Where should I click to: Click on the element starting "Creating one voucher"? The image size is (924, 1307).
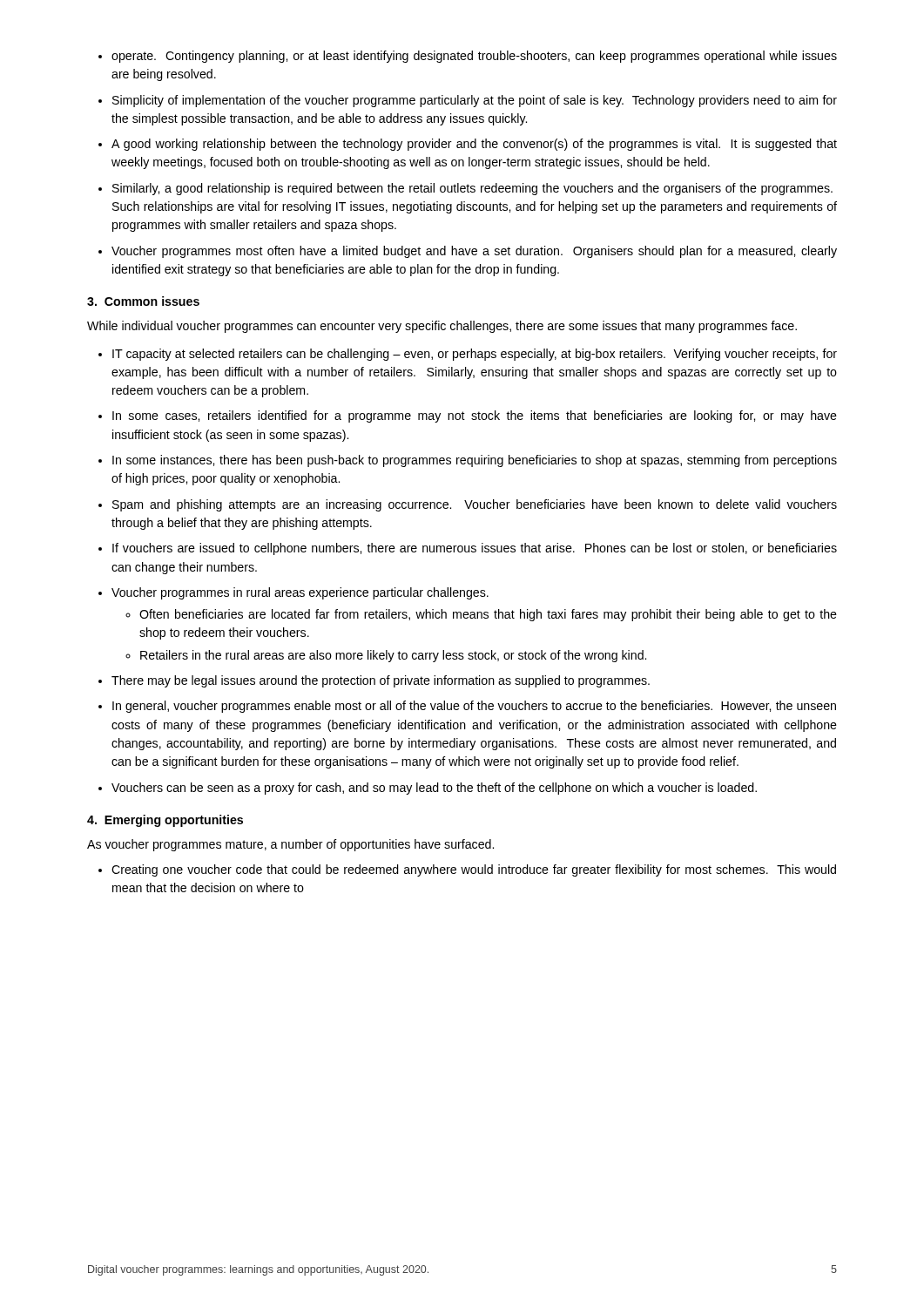click(x=474, y=879)
